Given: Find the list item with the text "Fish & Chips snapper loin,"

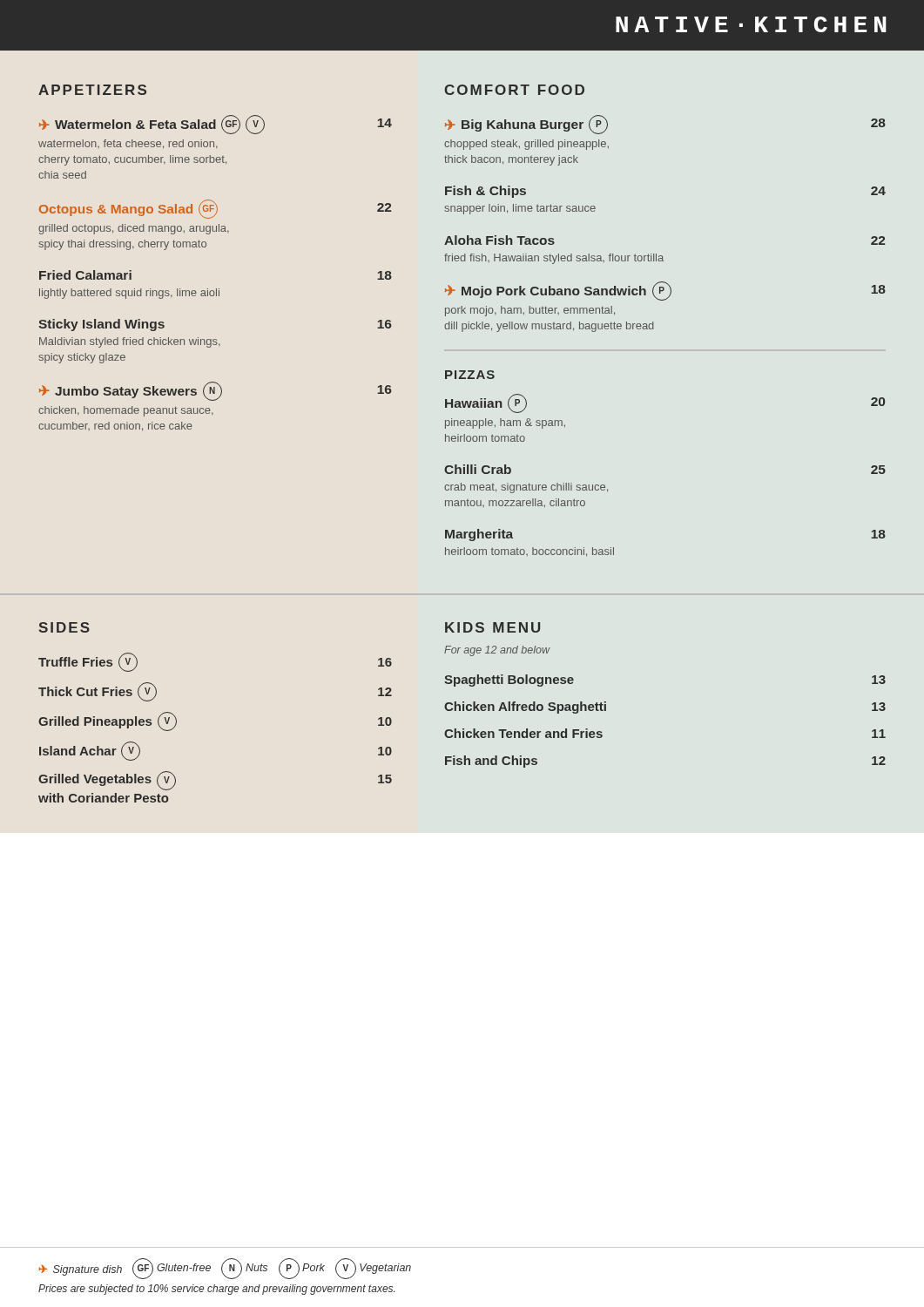Looking at the screenshot, I should pyautogui.click(x=480, y=191).
